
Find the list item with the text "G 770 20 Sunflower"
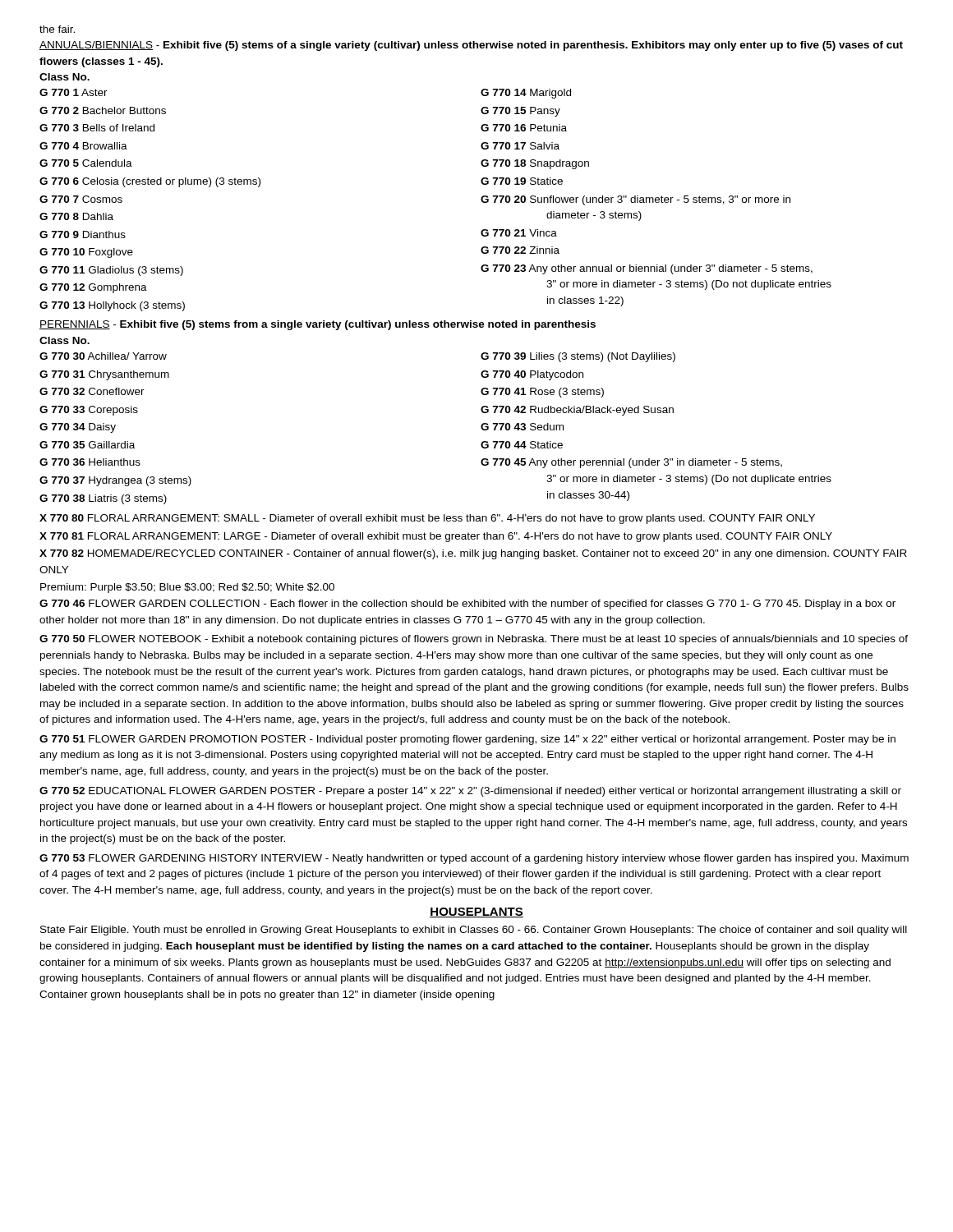coord(697,207)
